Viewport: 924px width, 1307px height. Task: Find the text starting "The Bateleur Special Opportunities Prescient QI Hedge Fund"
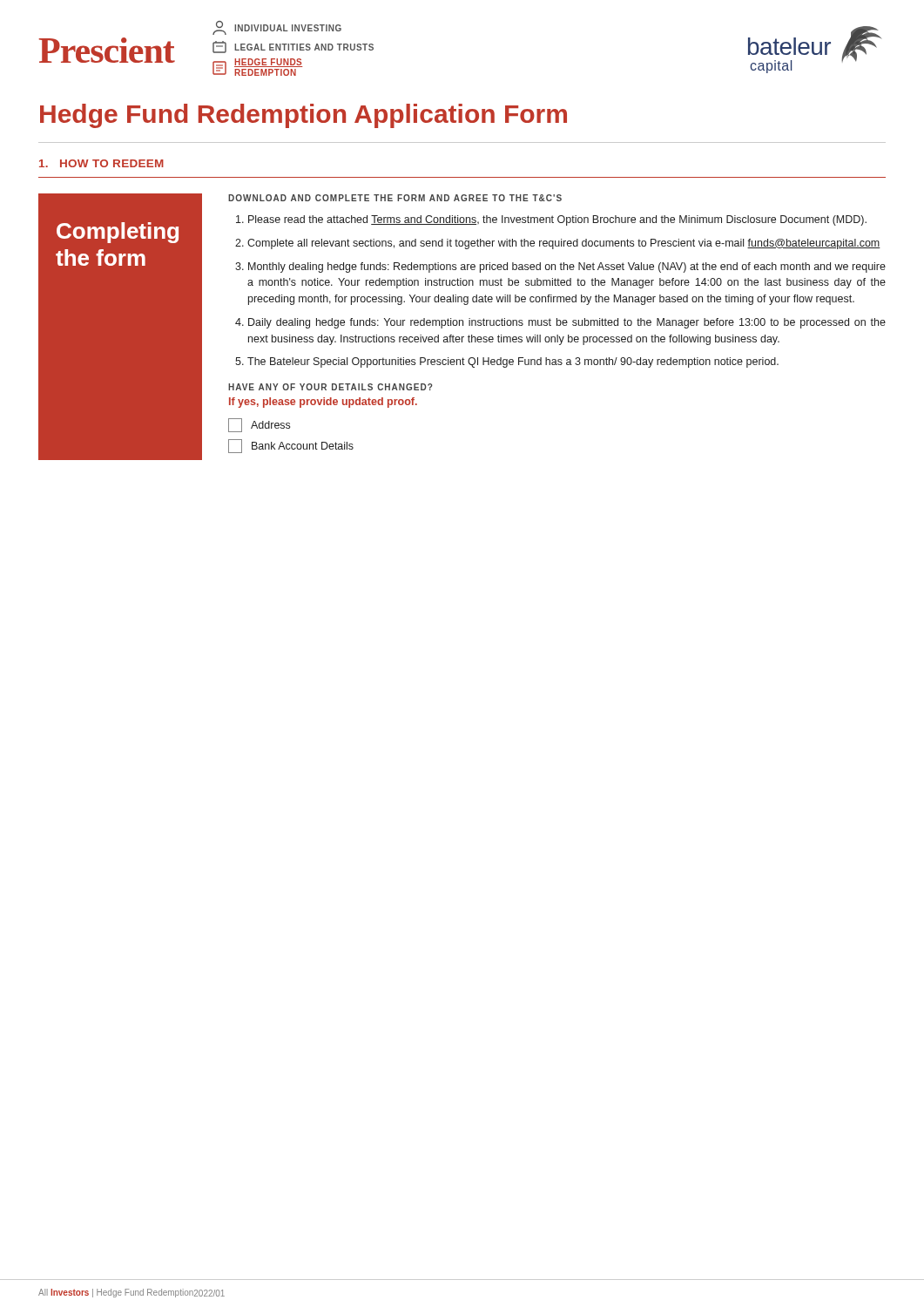513,362
